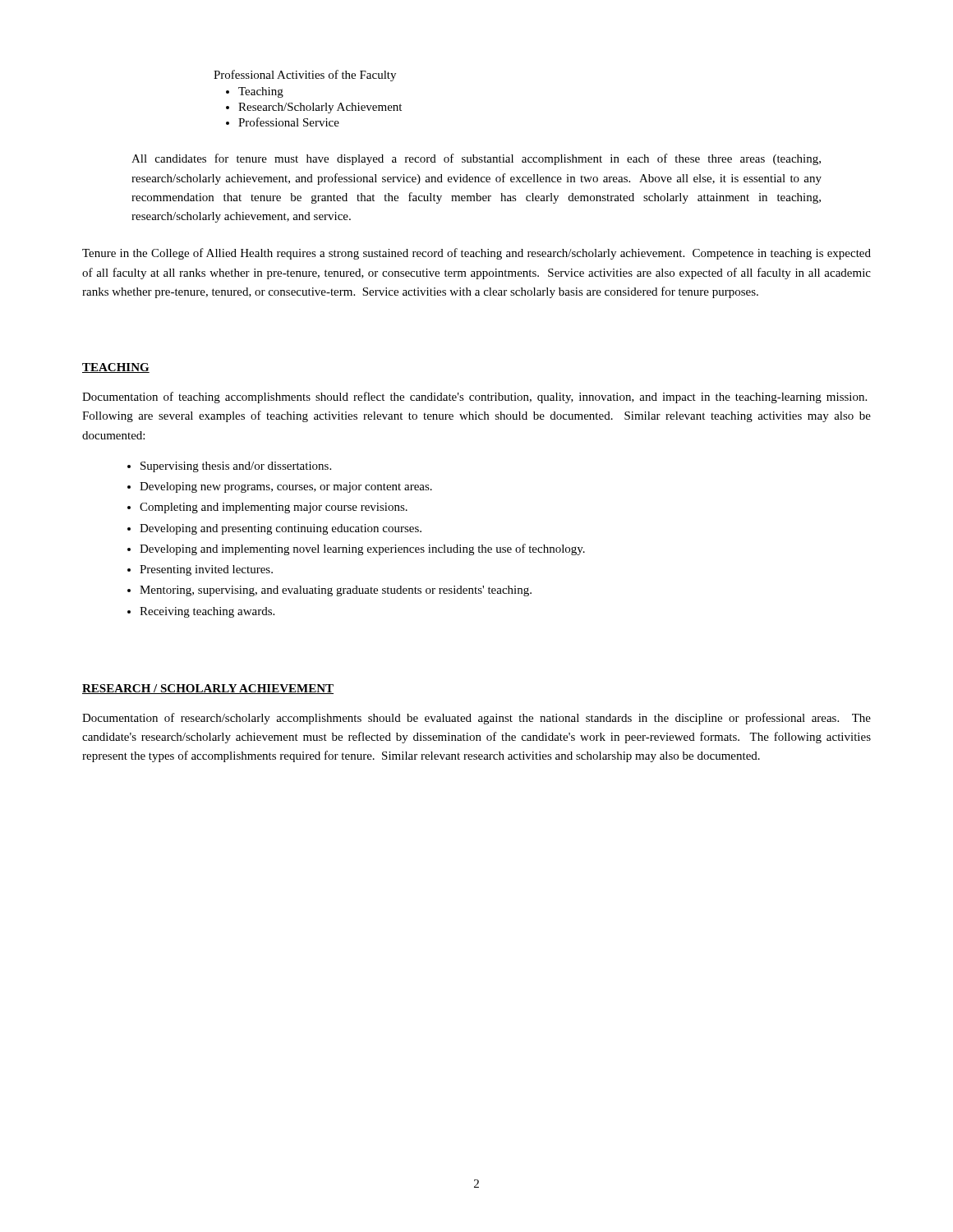The width and height of the screenshot is (953, 1232).
Task: Locate the section header that opens with "RESEARCH / SCHOLARLY"
Action: click(208, 688)
